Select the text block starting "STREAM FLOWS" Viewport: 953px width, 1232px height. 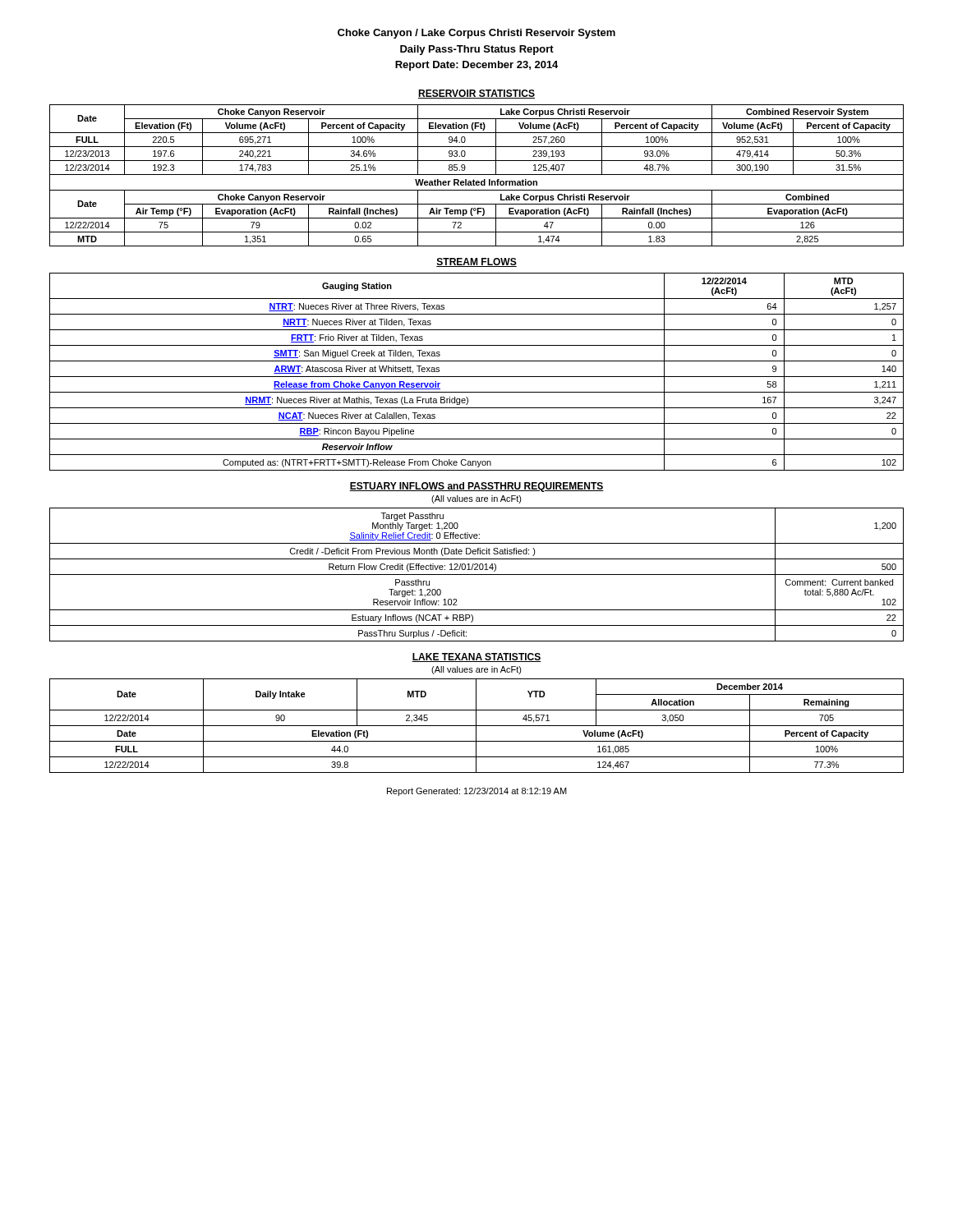pos(476,262)
